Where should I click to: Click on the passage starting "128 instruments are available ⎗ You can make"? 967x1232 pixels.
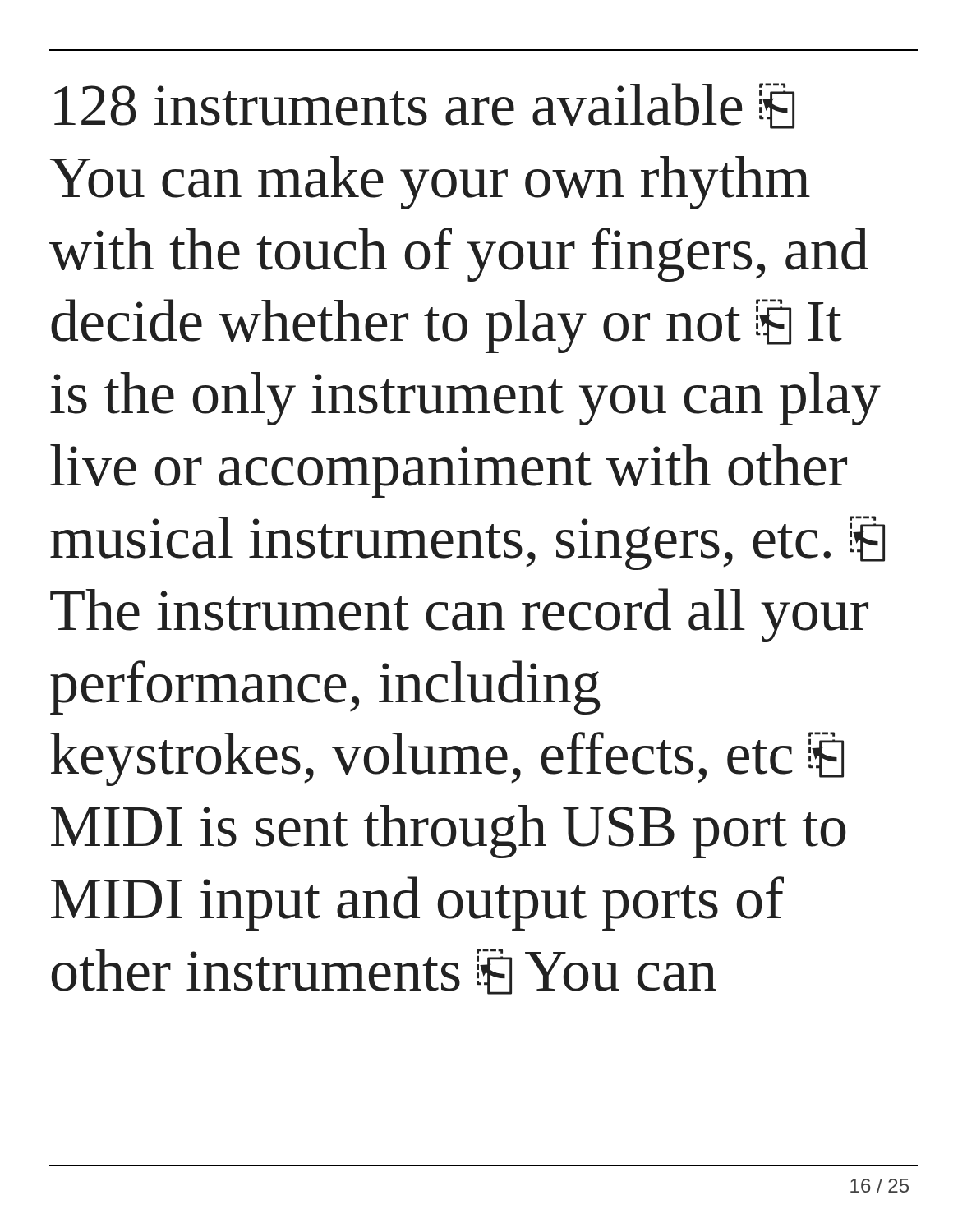coord(467,538)
